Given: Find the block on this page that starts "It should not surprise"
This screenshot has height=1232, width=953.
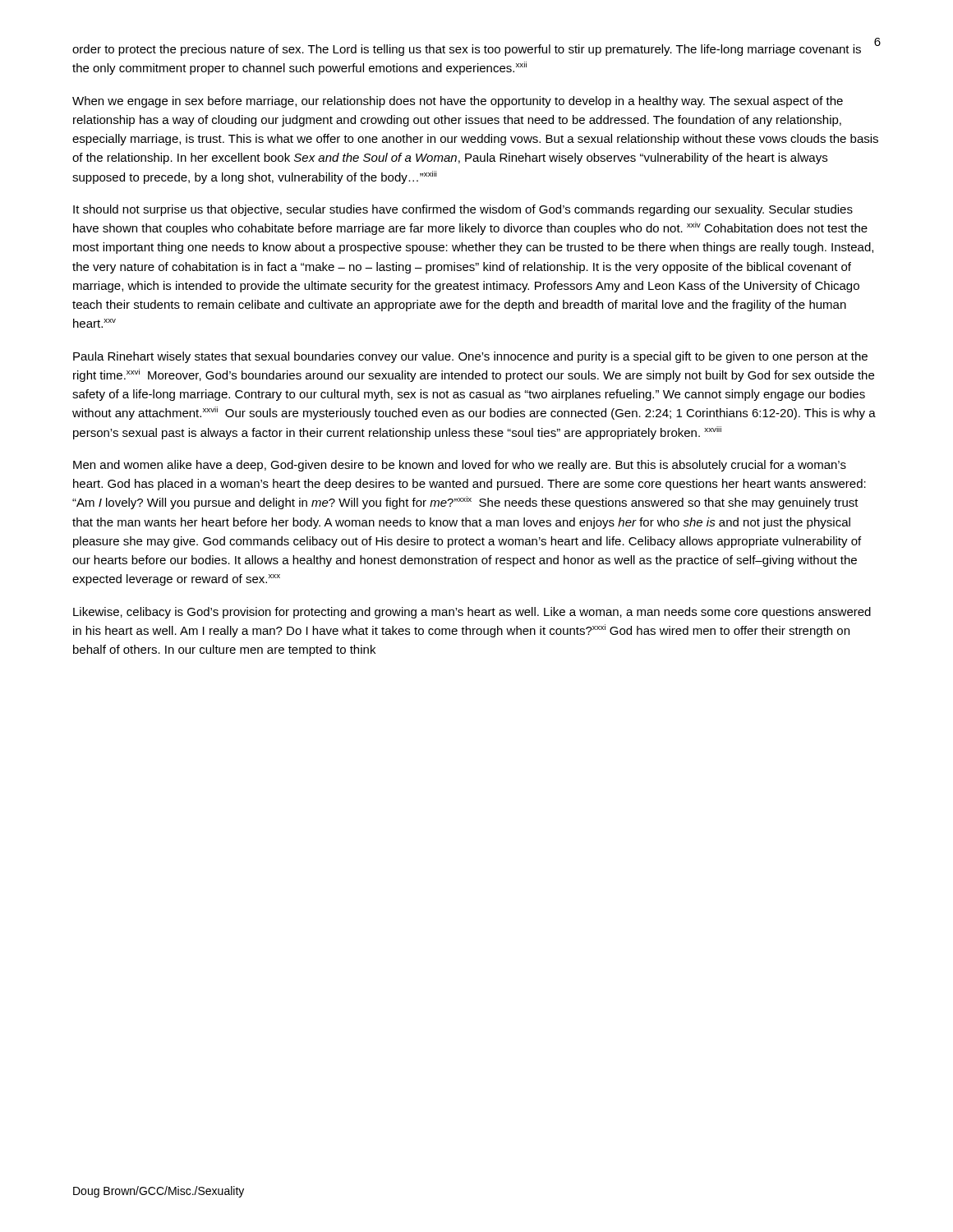Looking at the screenshot, I should (476, 266).
